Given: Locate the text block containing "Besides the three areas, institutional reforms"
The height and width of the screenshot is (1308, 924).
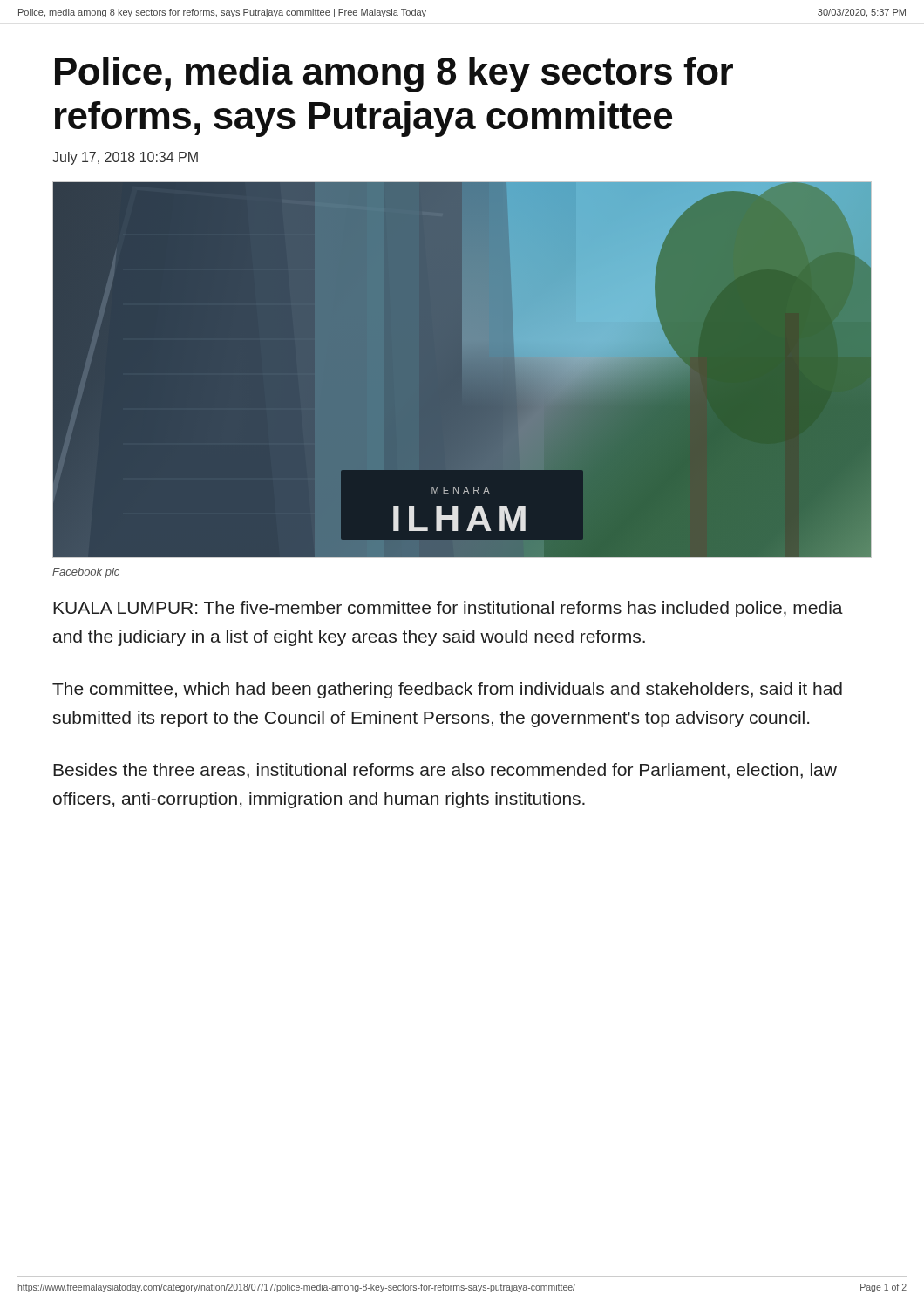Looking at the screenshot, I should pyautogui.click(x=445, y=784).
